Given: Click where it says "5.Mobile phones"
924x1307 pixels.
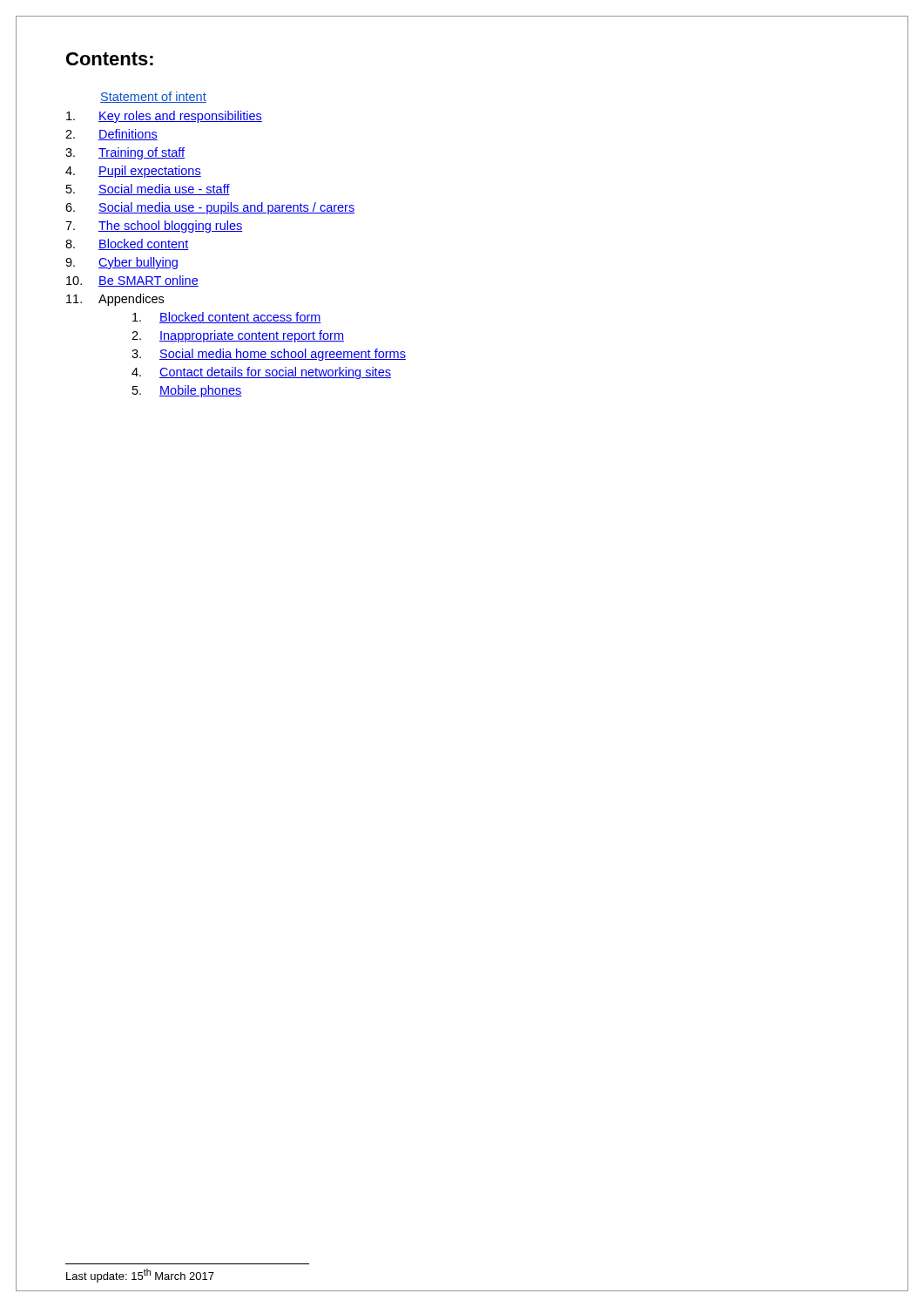Looking at the screenshot, I should [x=187, y=390].
